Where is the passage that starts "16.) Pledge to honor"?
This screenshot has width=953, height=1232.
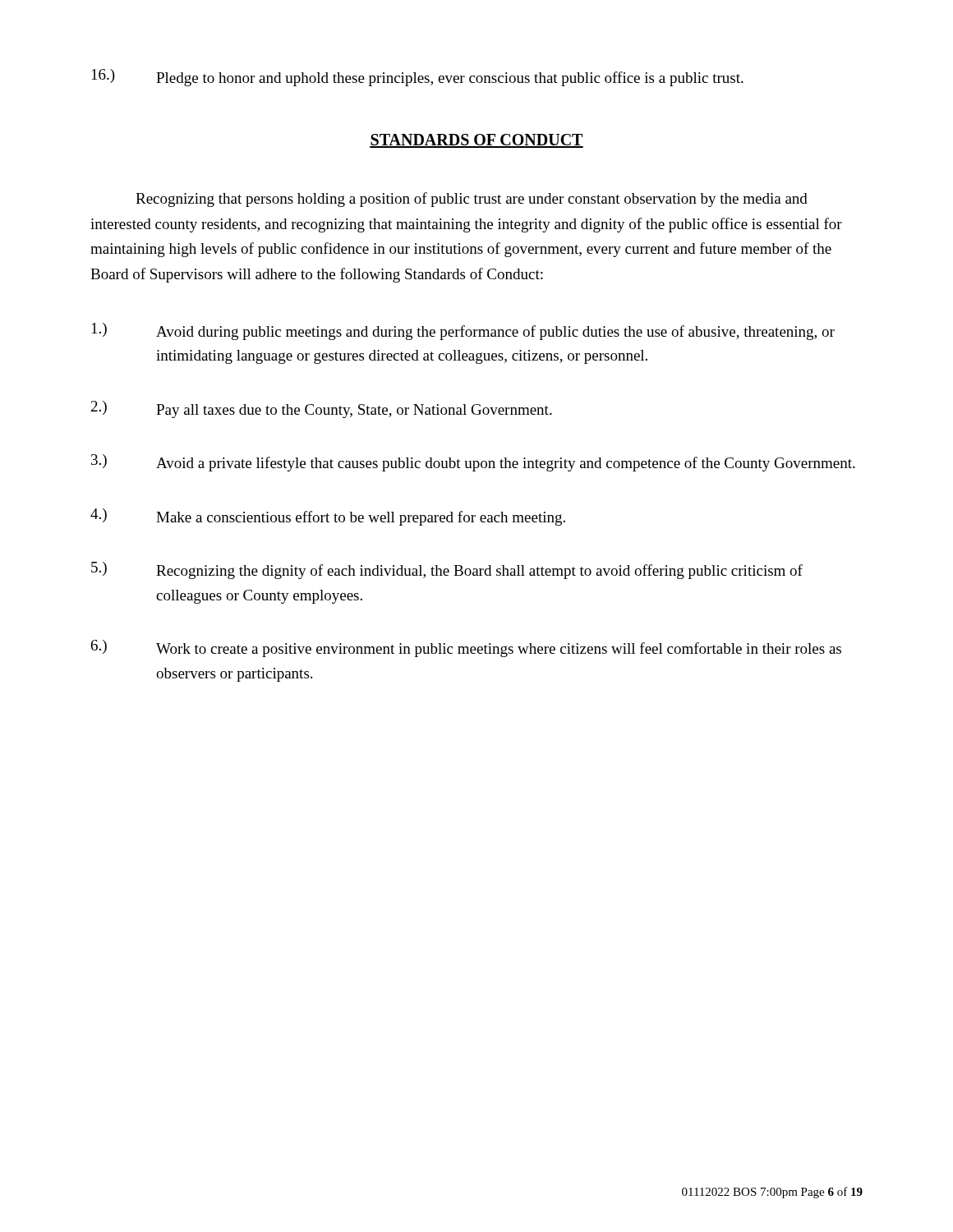476,78
